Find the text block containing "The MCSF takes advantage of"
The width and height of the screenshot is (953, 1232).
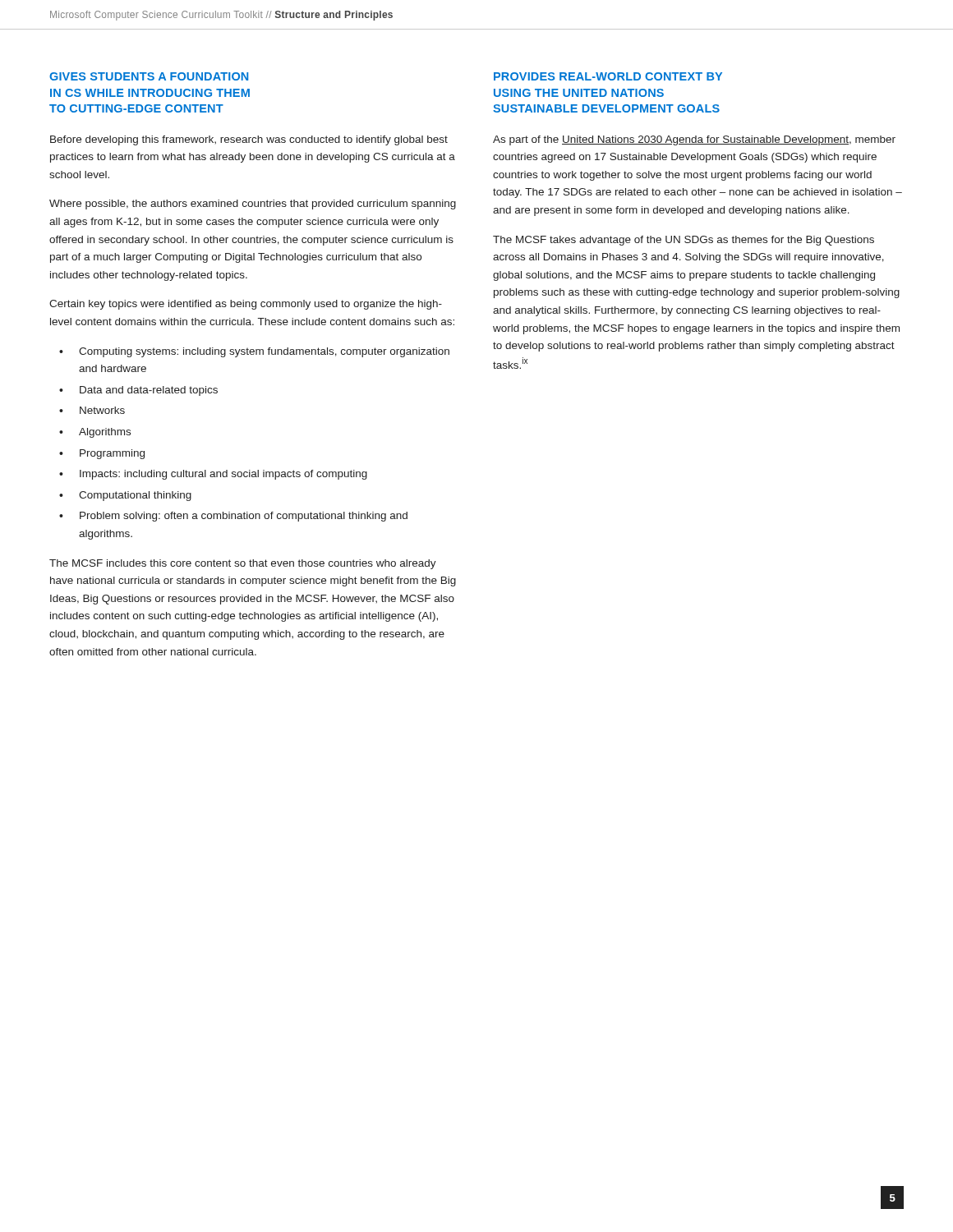click(x=697, y=302)
